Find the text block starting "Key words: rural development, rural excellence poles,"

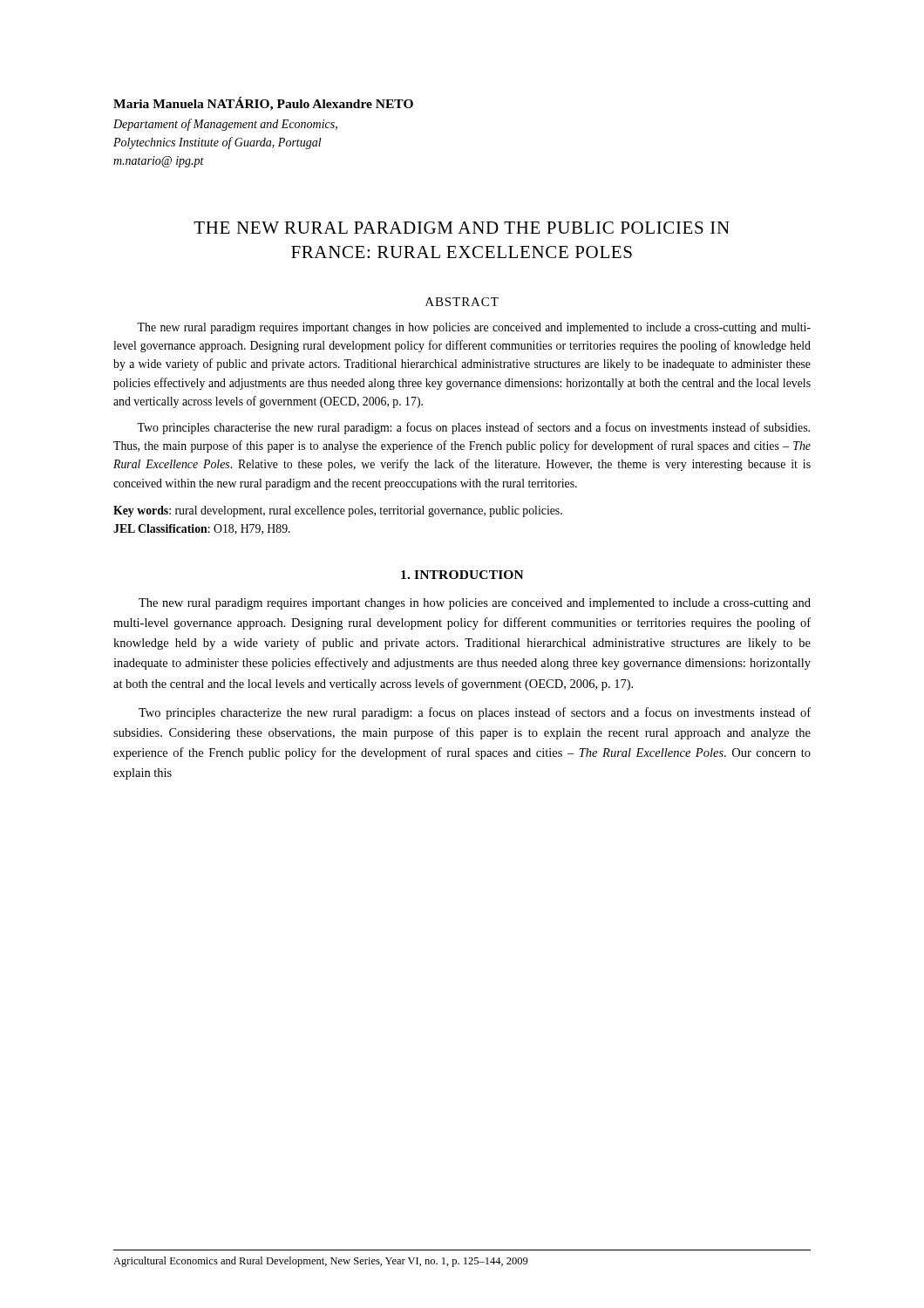[338, 511]
